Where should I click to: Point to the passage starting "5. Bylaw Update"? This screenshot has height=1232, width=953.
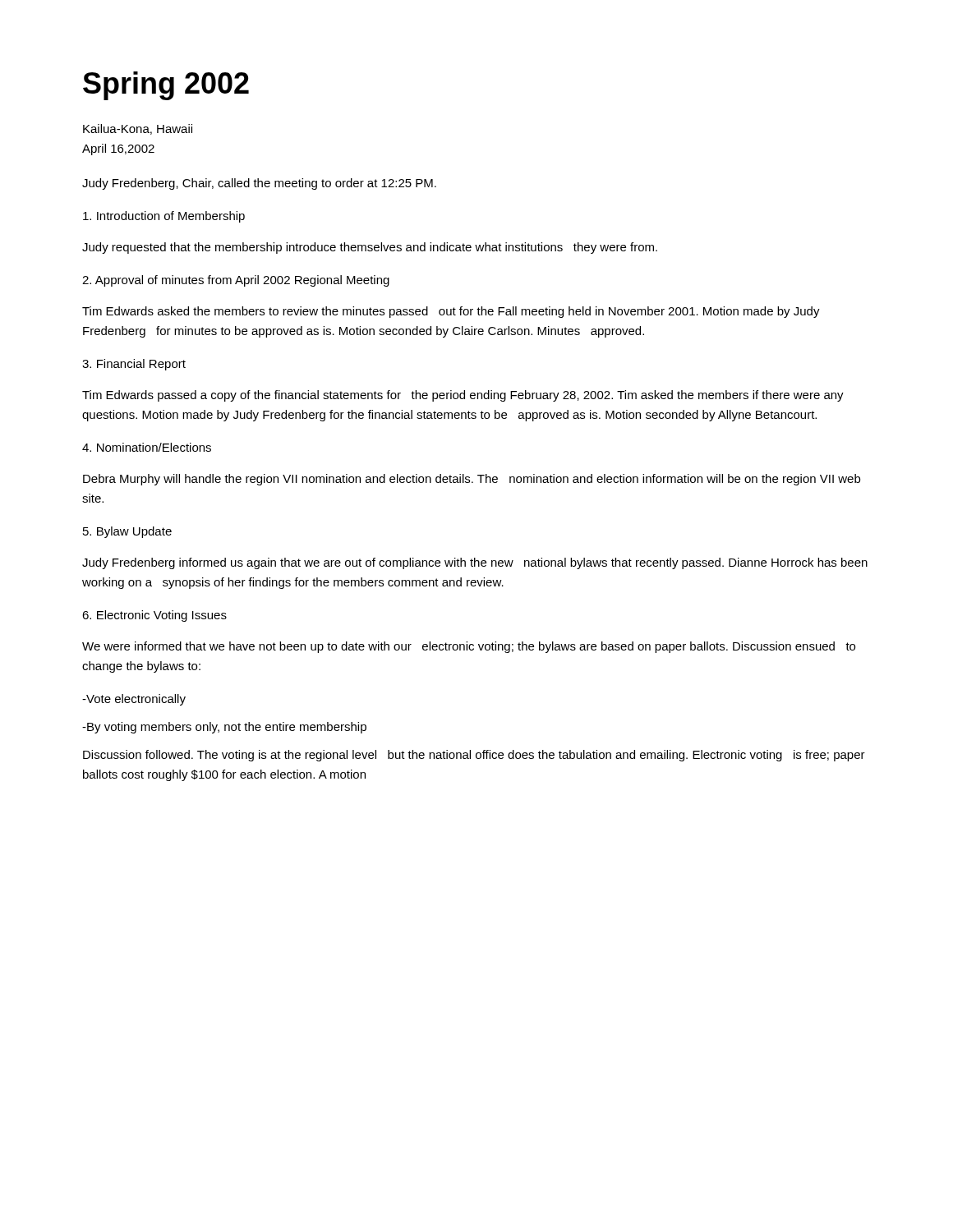click(127, 531)
